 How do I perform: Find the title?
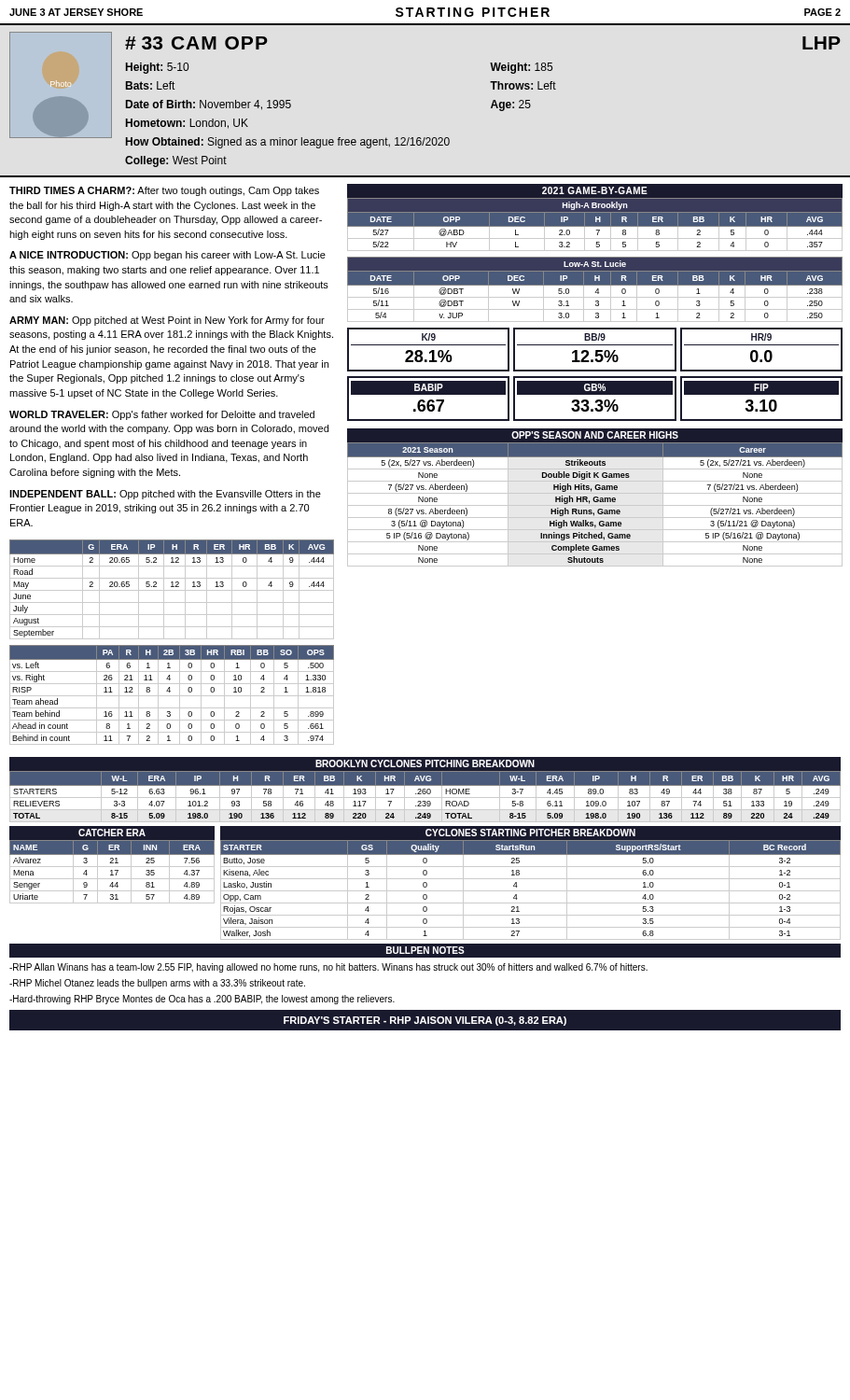[483, 43]
